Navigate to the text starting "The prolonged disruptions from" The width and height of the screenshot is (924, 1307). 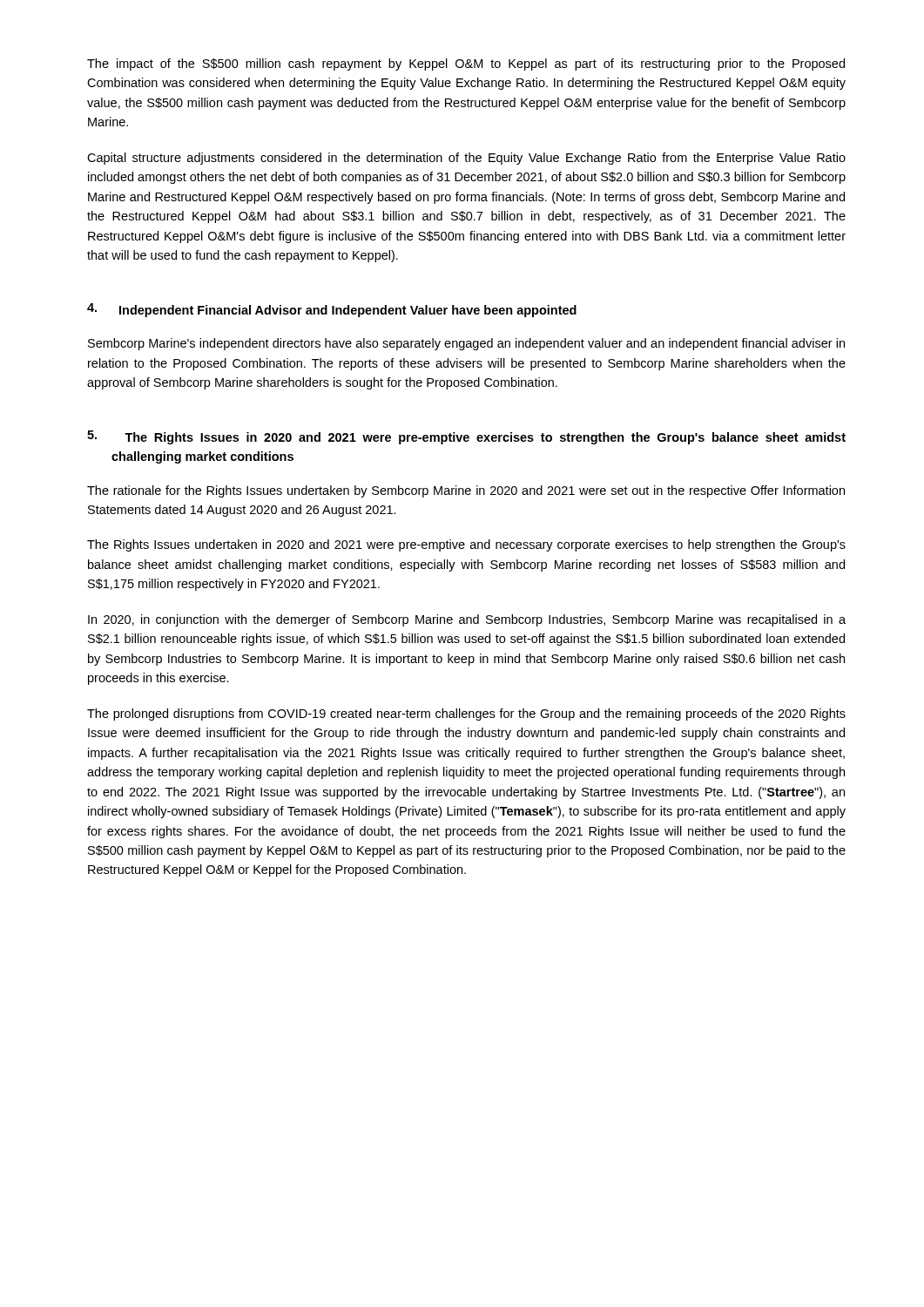(x=466, y=792)
